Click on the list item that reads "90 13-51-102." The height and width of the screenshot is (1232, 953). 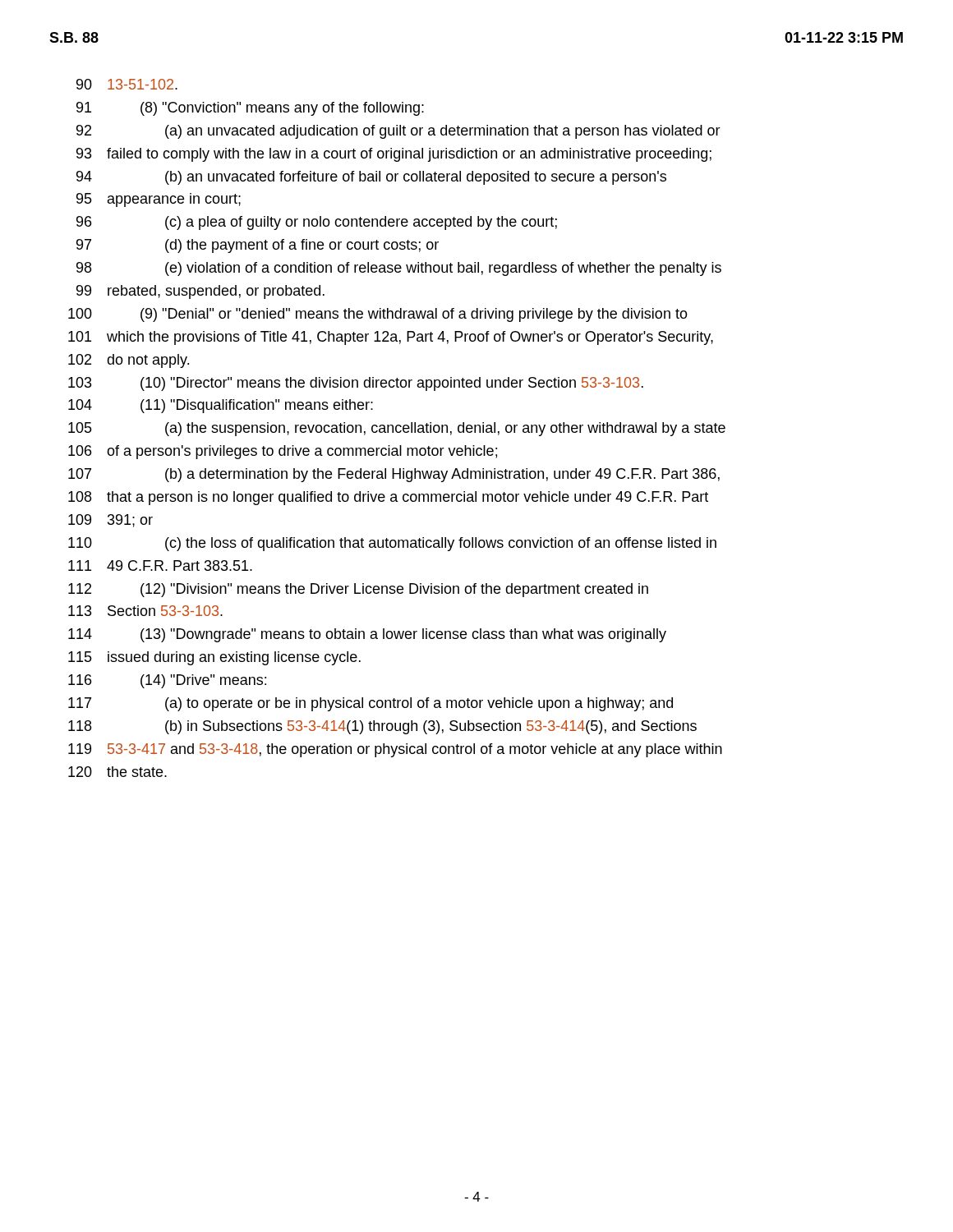click(x=127, y=84)
